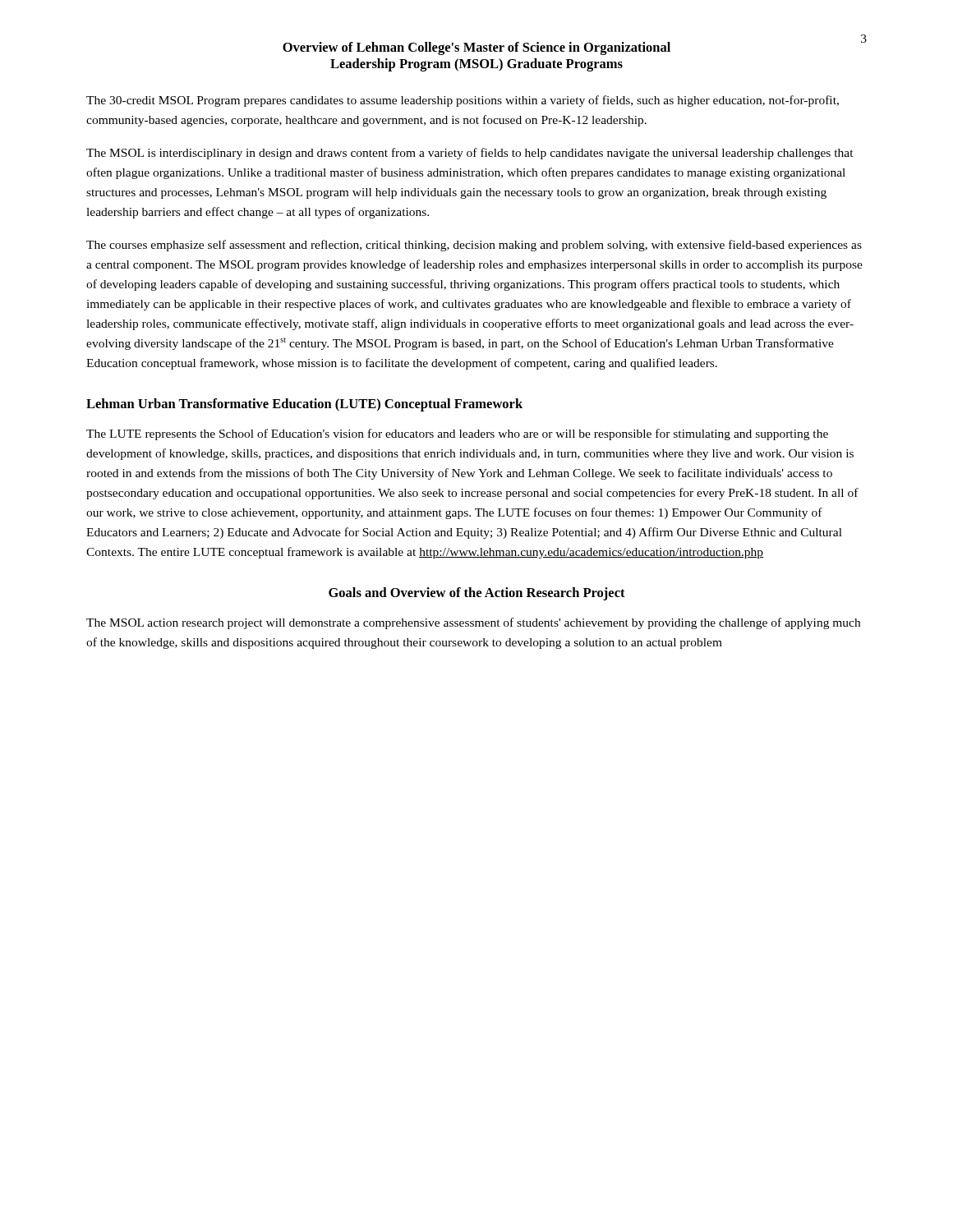Where does it say "Goals and Overview of the Action Research Project"?
Screen dimensions: 1232x953
[476, 593]
